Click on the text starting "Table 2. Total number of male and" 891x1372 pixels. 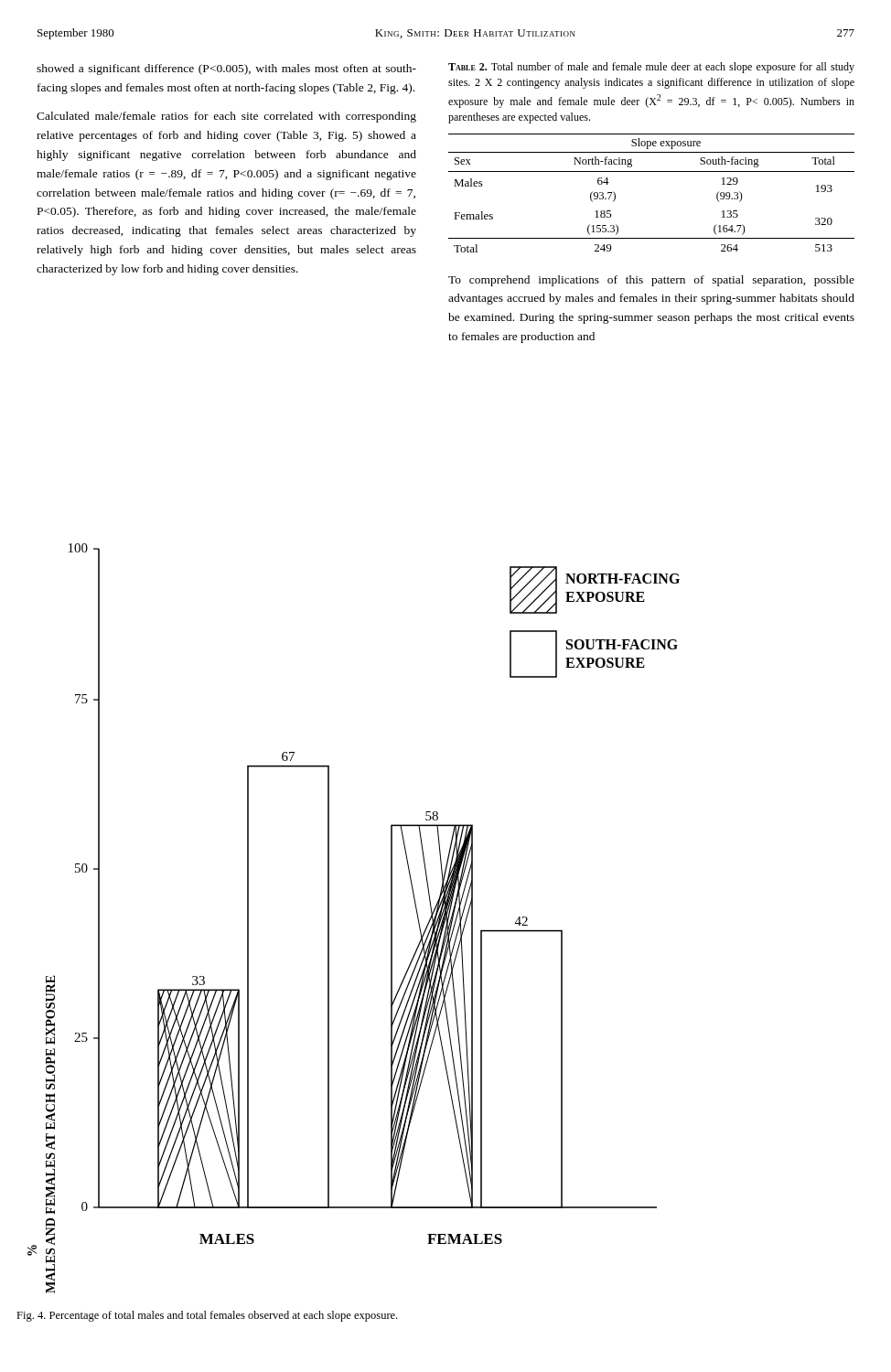coord(651,92)
